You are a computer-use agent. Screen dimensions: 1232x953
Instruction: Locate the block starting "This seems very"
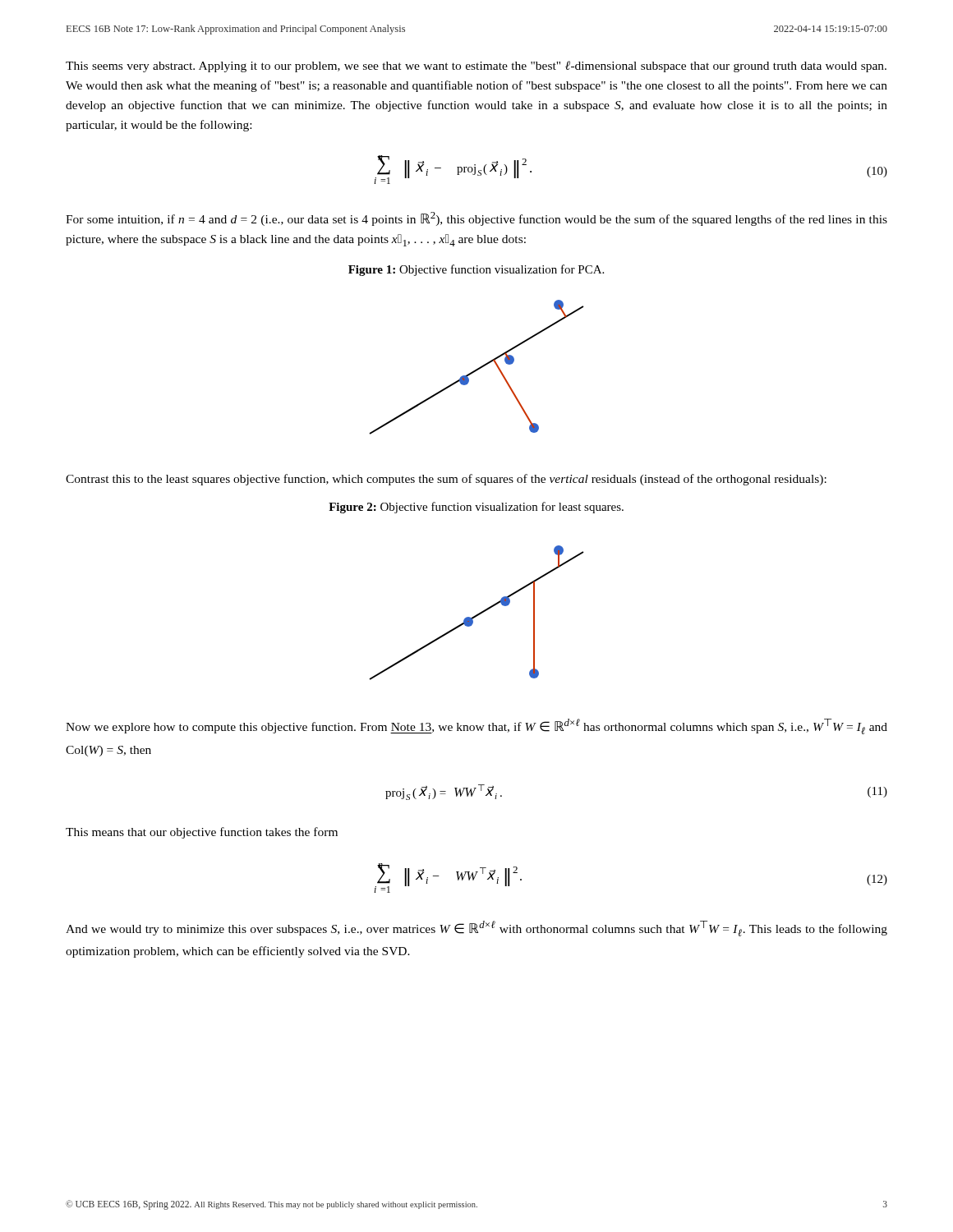(x=476, y=95)
